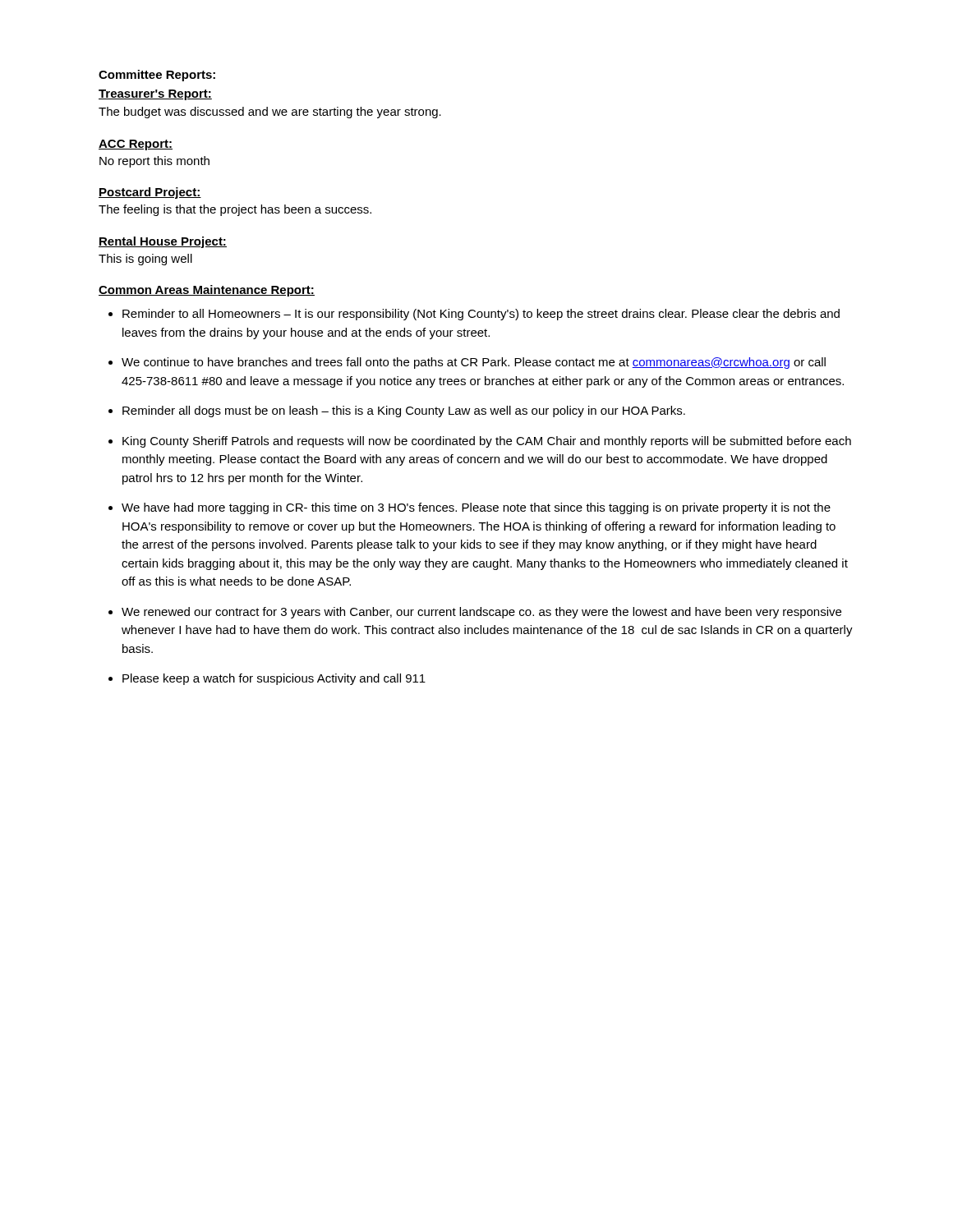Click on the text block starting "Rental House Project:"
Viewport: 953px width, 1232px height.
click(x=163, y=241)
